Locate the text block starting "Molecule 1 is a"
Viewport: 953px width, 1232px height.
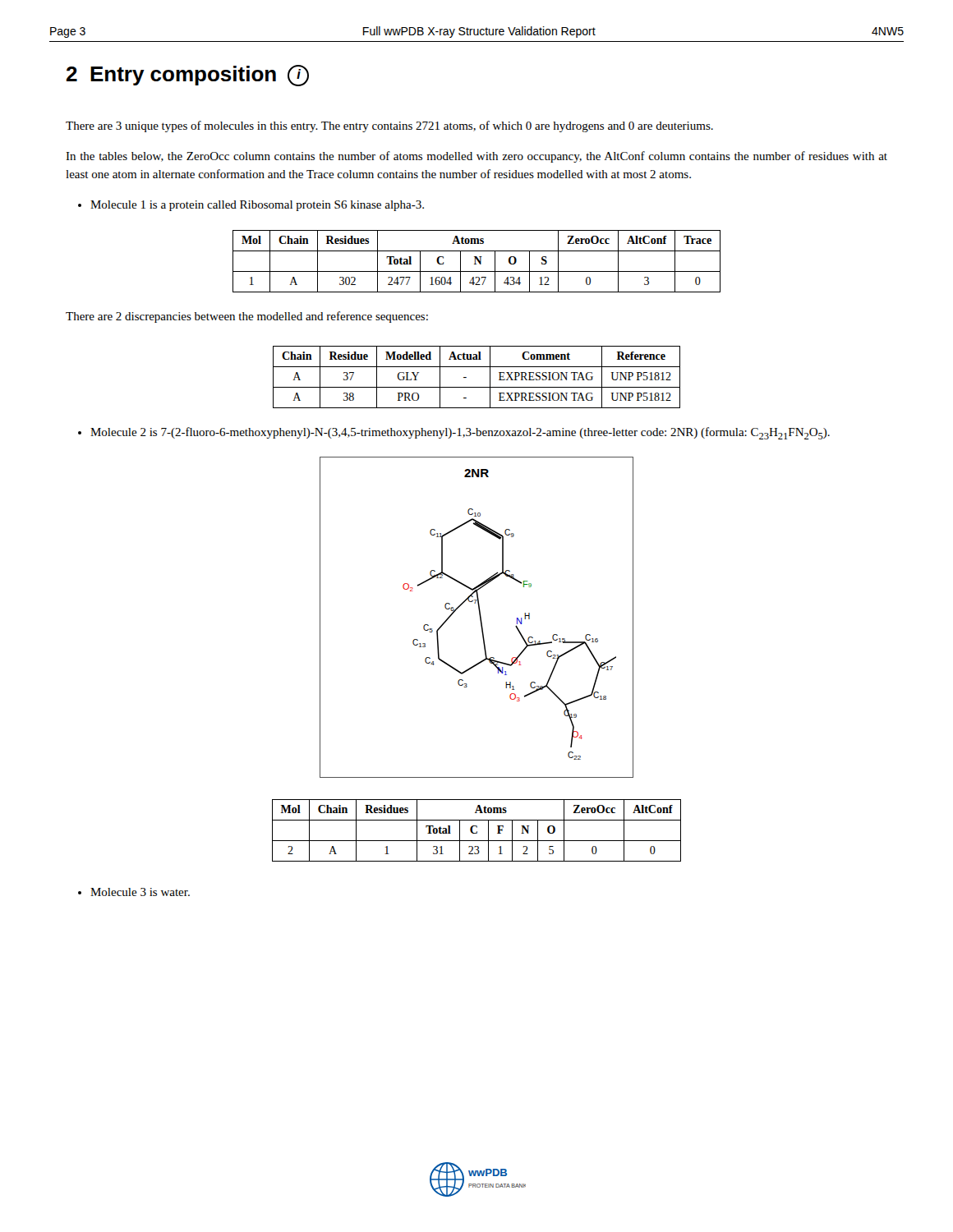pos(251,206)
